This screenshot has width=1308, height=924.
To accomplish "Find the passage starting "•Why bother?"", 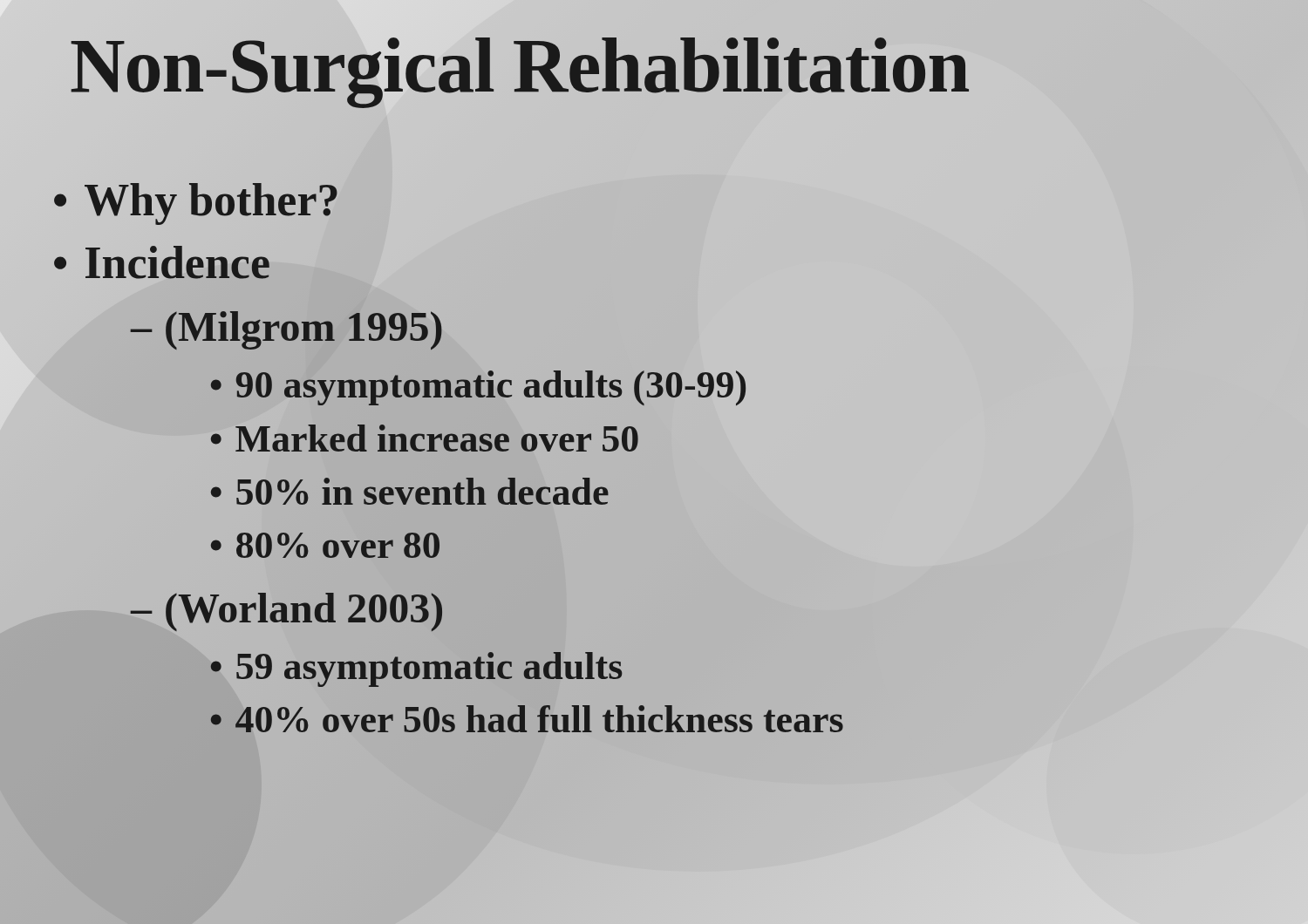I will click(196, 201).
